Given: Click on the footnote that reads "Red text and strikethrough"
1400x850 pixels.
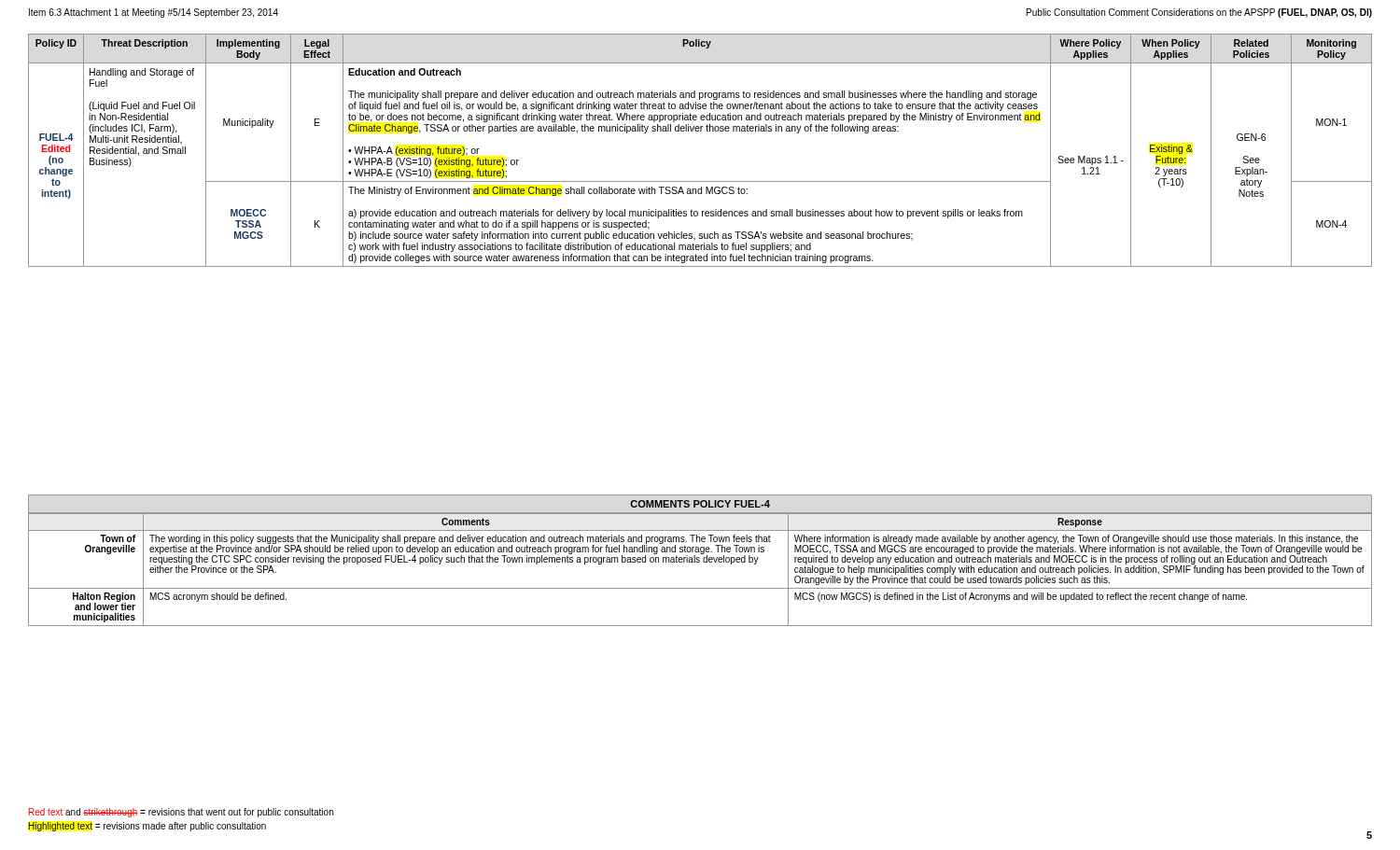Looking at the screenshot, I should 181,819.
